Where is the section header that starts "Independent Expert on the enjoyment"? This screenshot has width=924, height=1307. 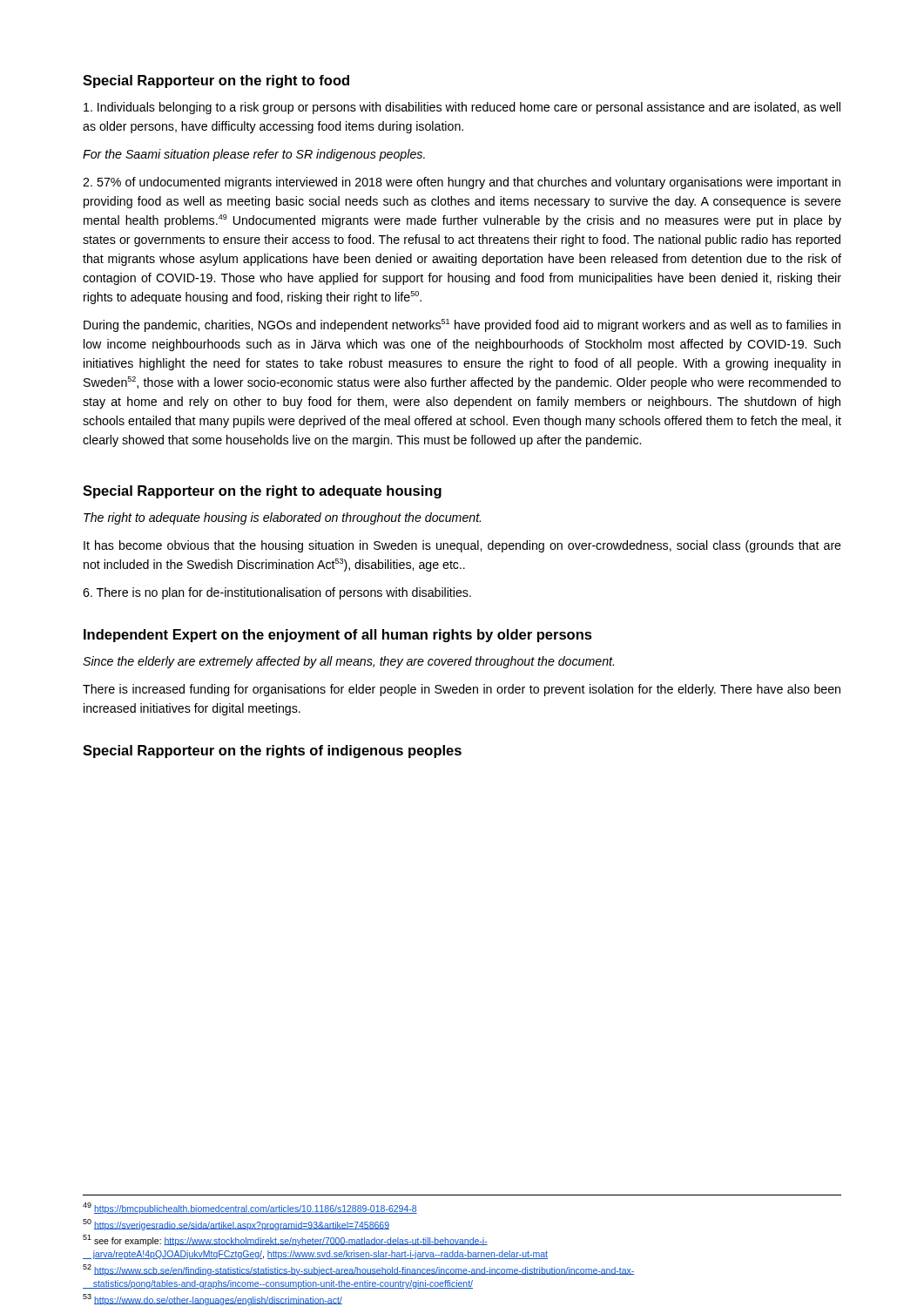(x=337, y=634)
